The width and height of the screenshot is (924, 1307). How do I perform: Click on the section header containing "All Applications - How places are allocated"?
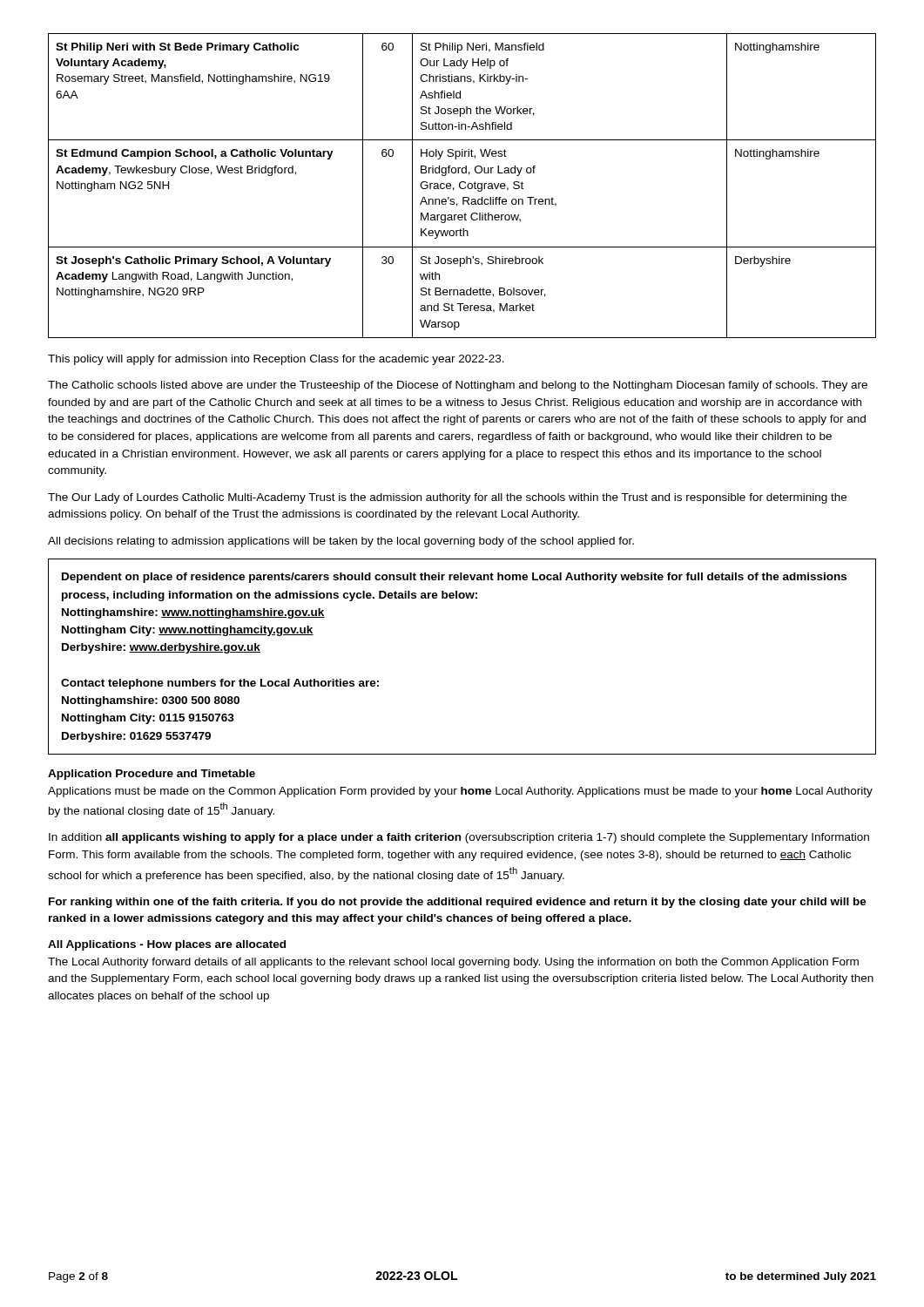[167, 944]
